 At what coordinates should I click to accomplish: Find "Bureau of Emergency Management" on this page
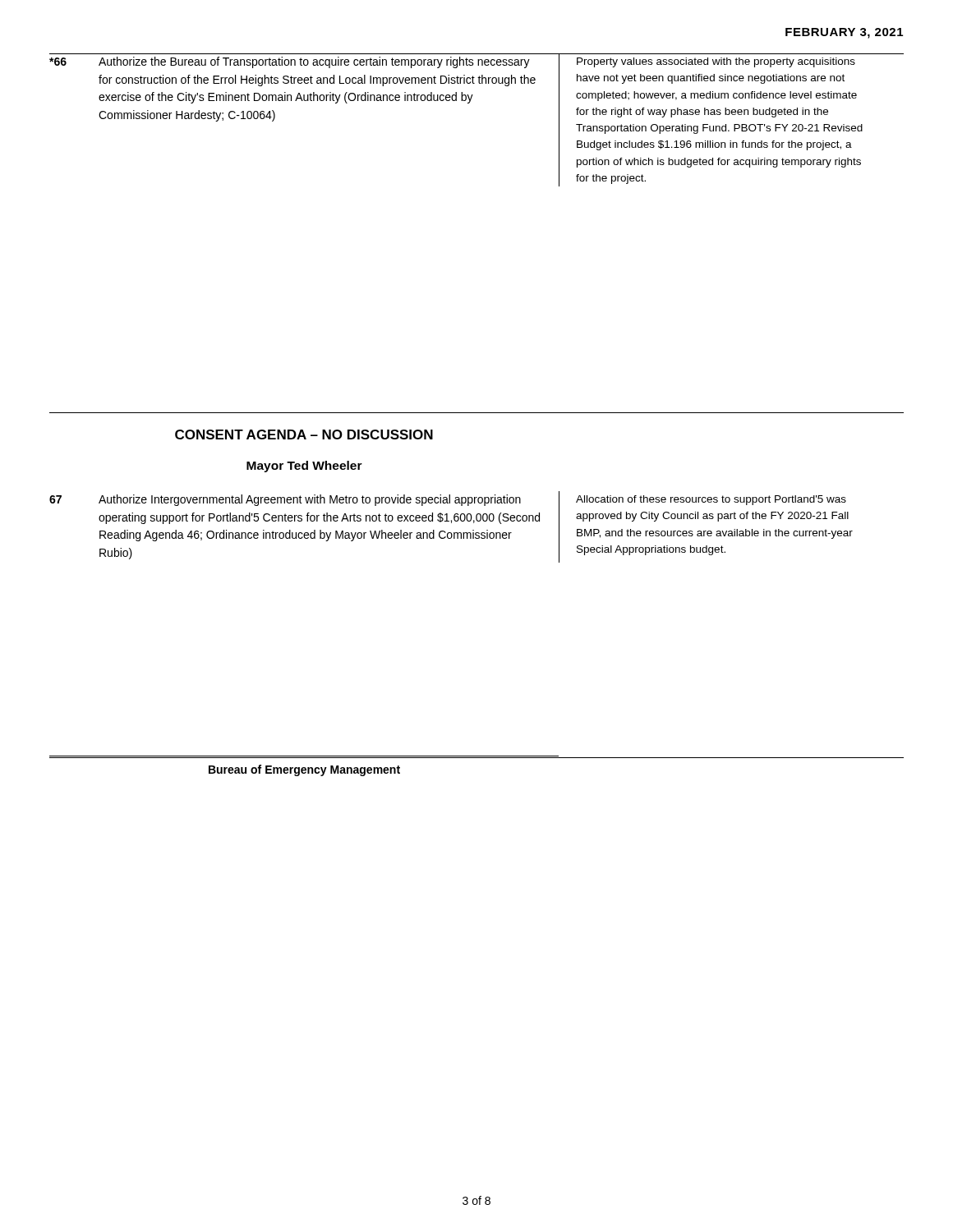click(304, 770)
